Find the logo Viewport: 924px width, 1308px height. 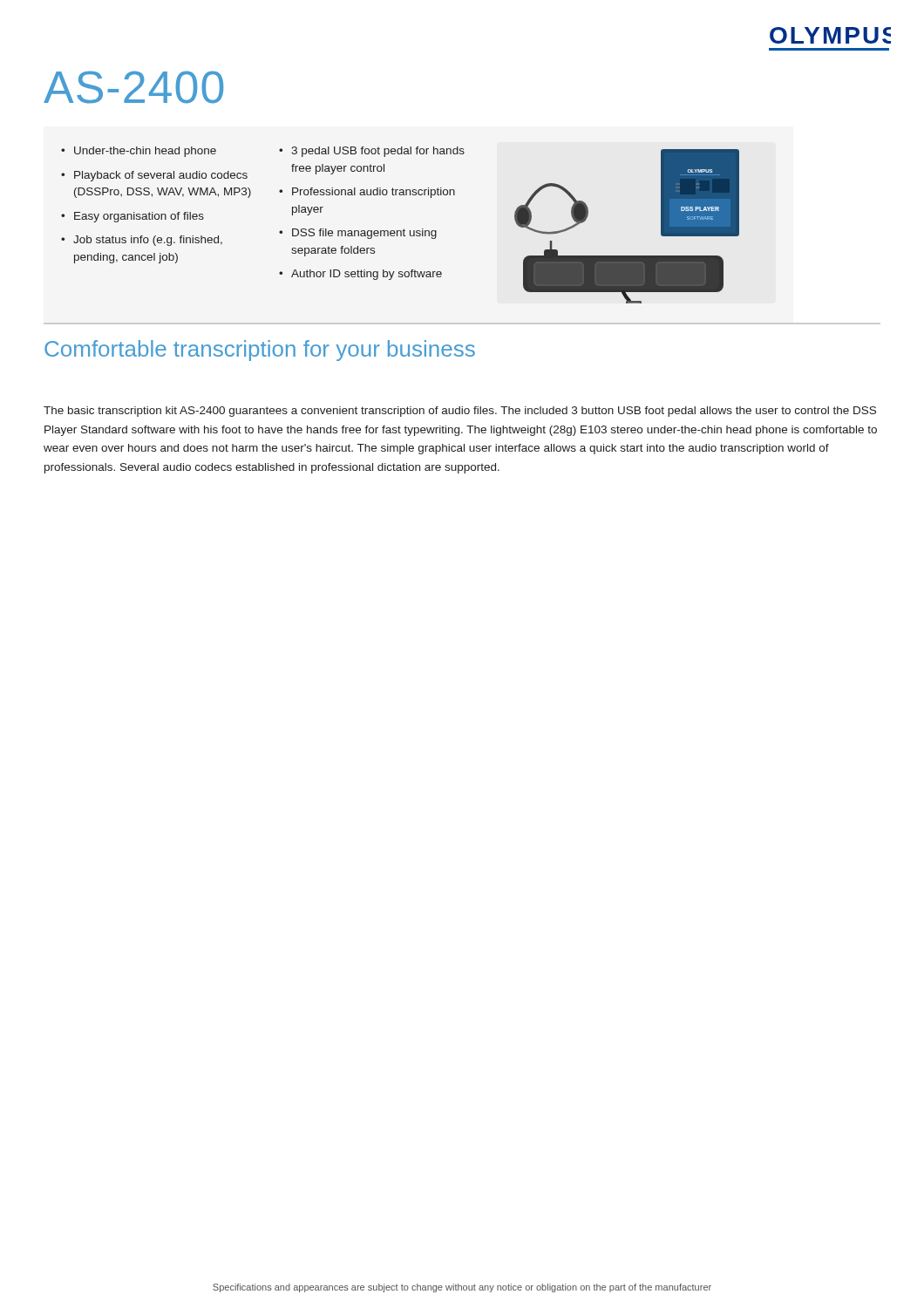[830, 38]
